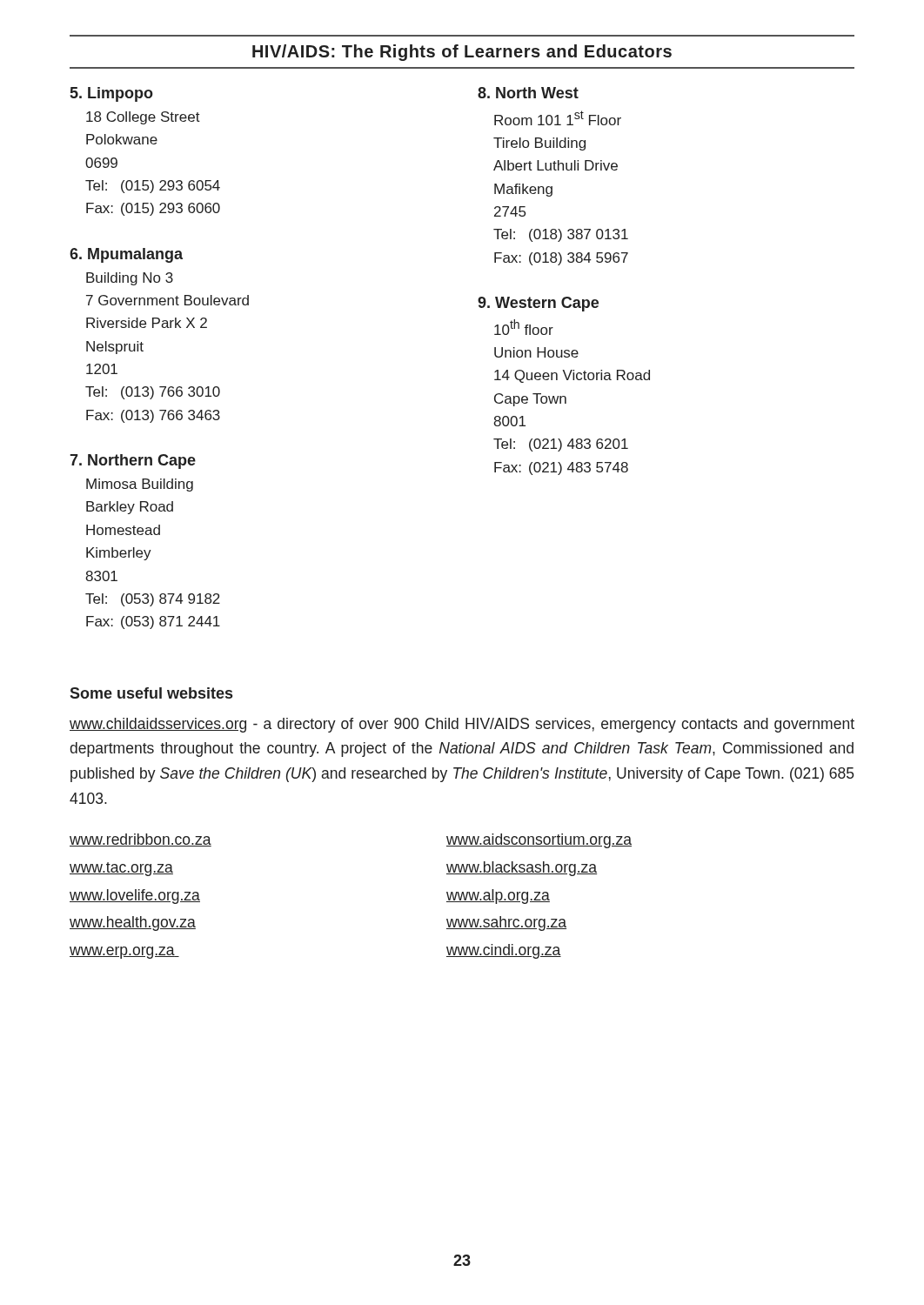Locate the block starting "www.redribbon.co.za www.tac.org.za www.lovelife.org.za"
The image size is (924, 1305).
pyautogui.click(x=446, y=896)
